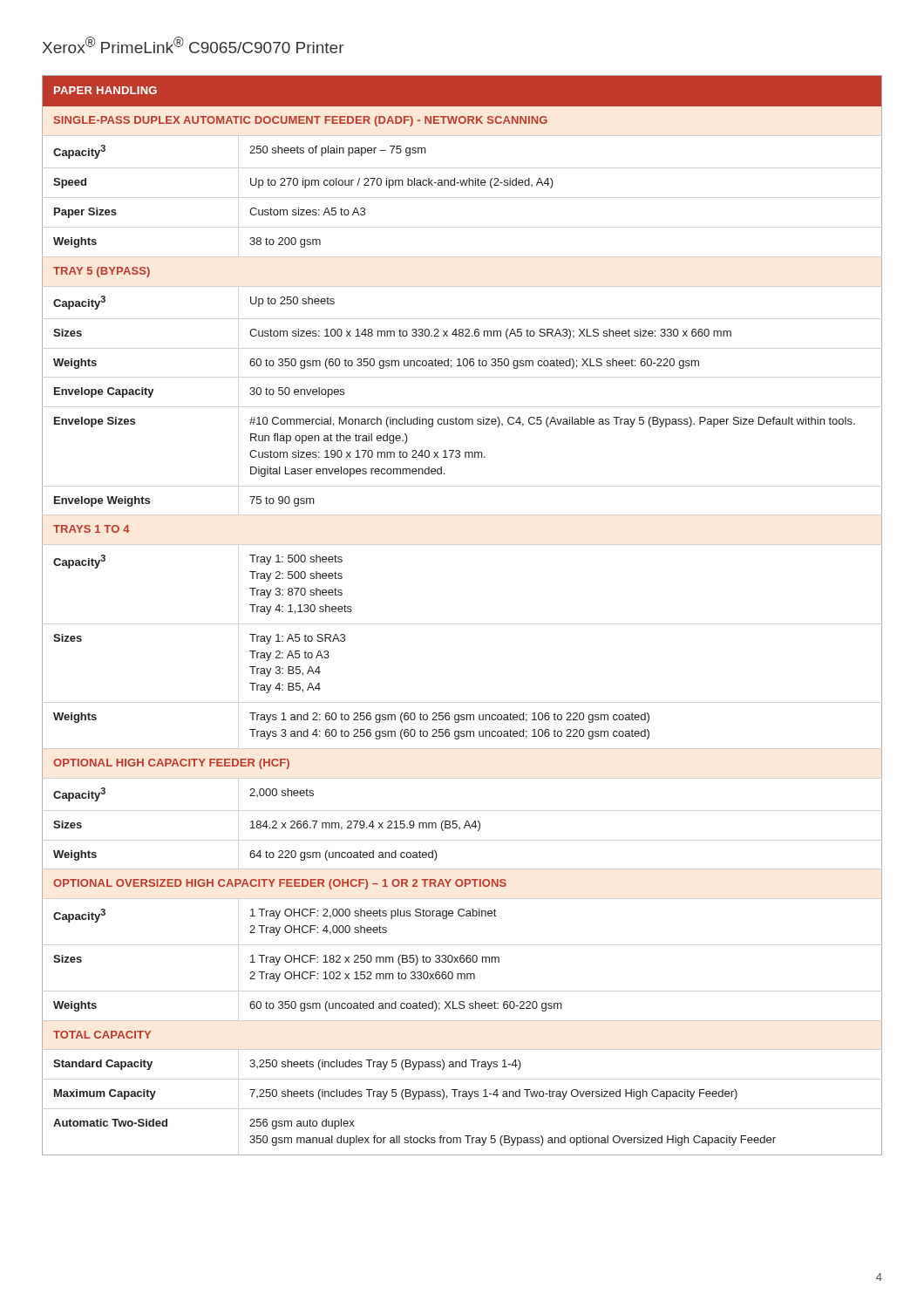
Task: Find the table that mentions "184.2 x 266.7 mm,"
Action: point(462,615)
